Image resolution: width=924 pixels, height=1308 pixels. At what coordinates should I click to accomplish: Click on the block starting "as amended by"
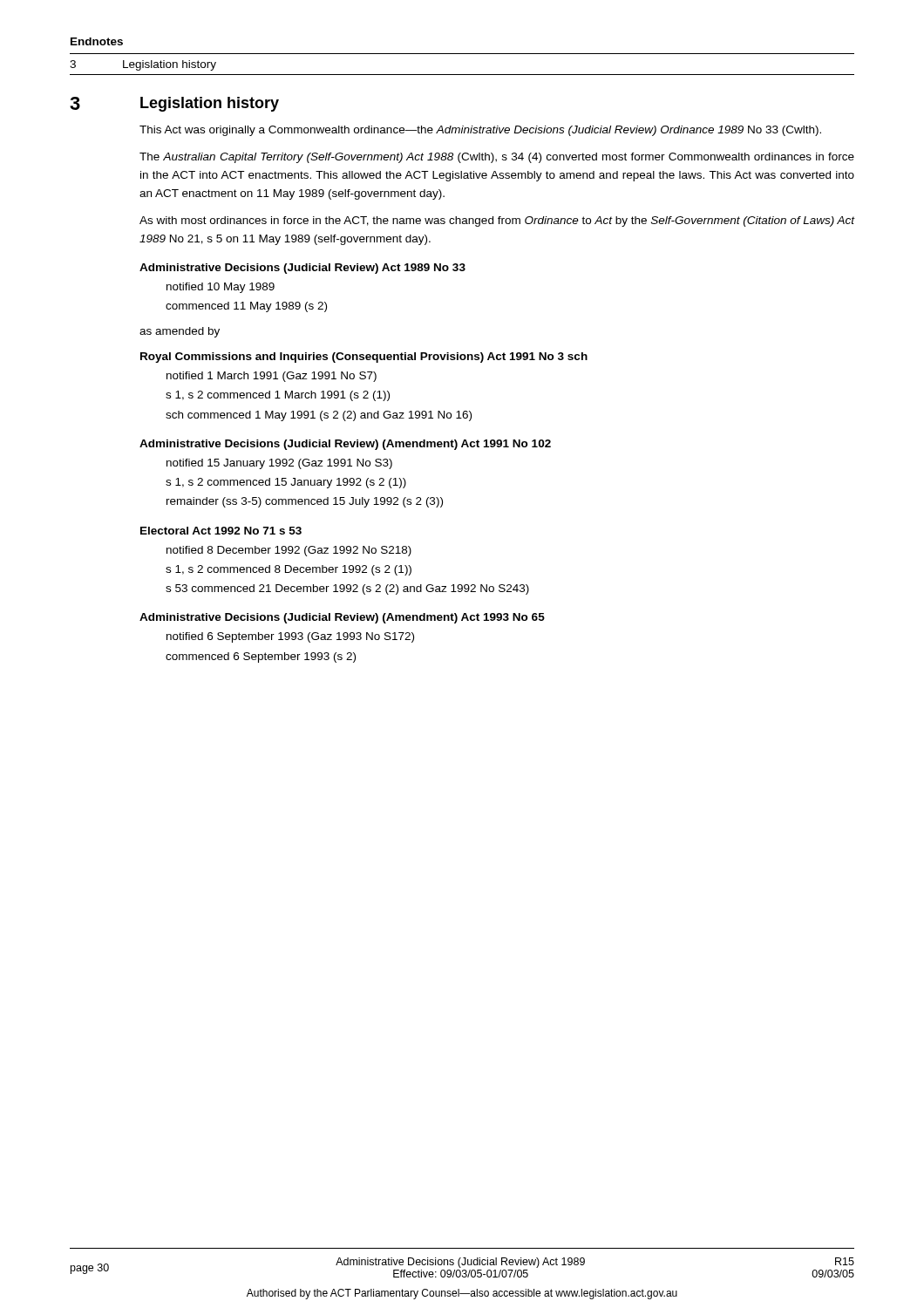pos(180,331)
